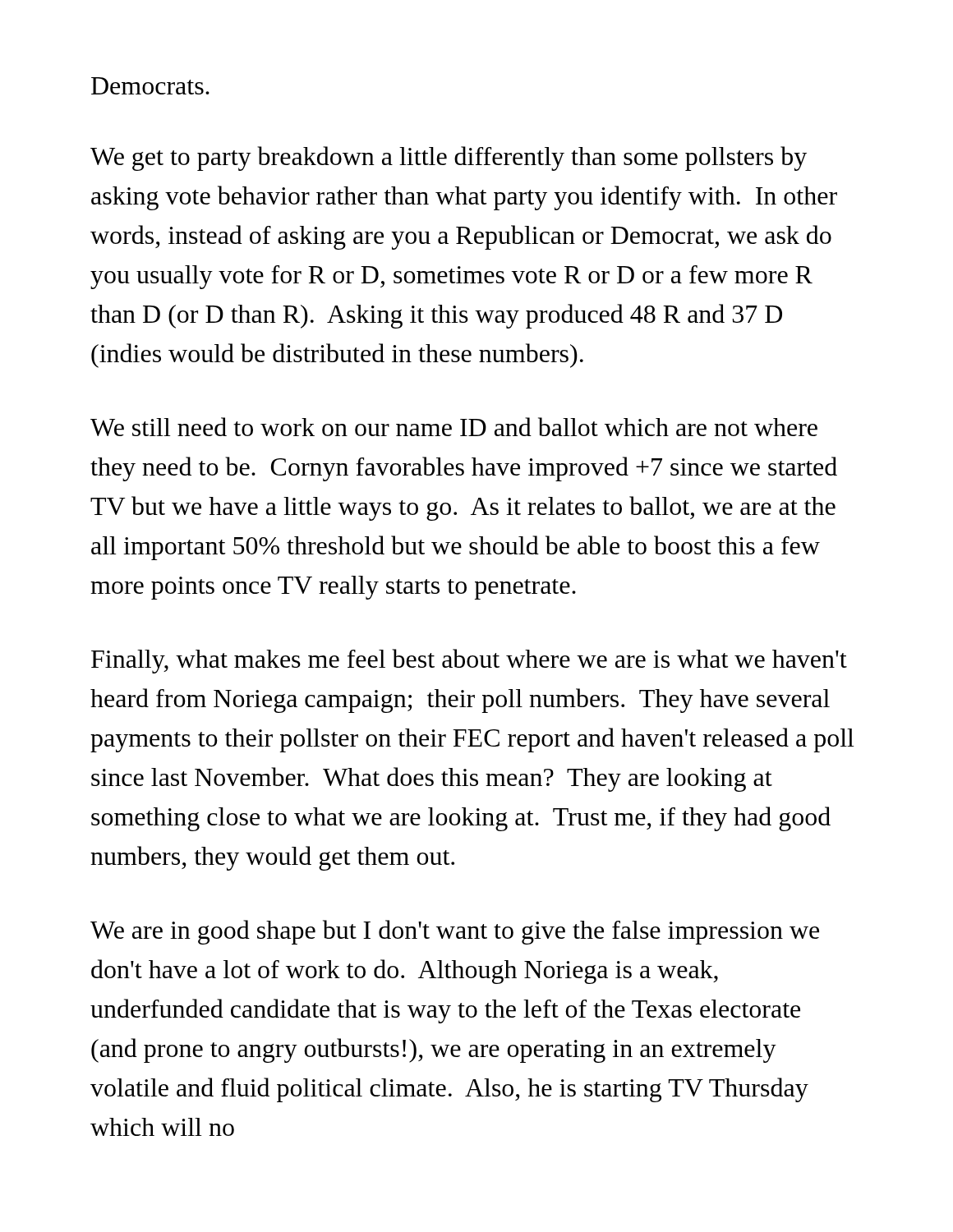Locate the block of text that opens with "We get to party breakdown"
Viewport: 953px width, 1232px height.
coord(464,255)
